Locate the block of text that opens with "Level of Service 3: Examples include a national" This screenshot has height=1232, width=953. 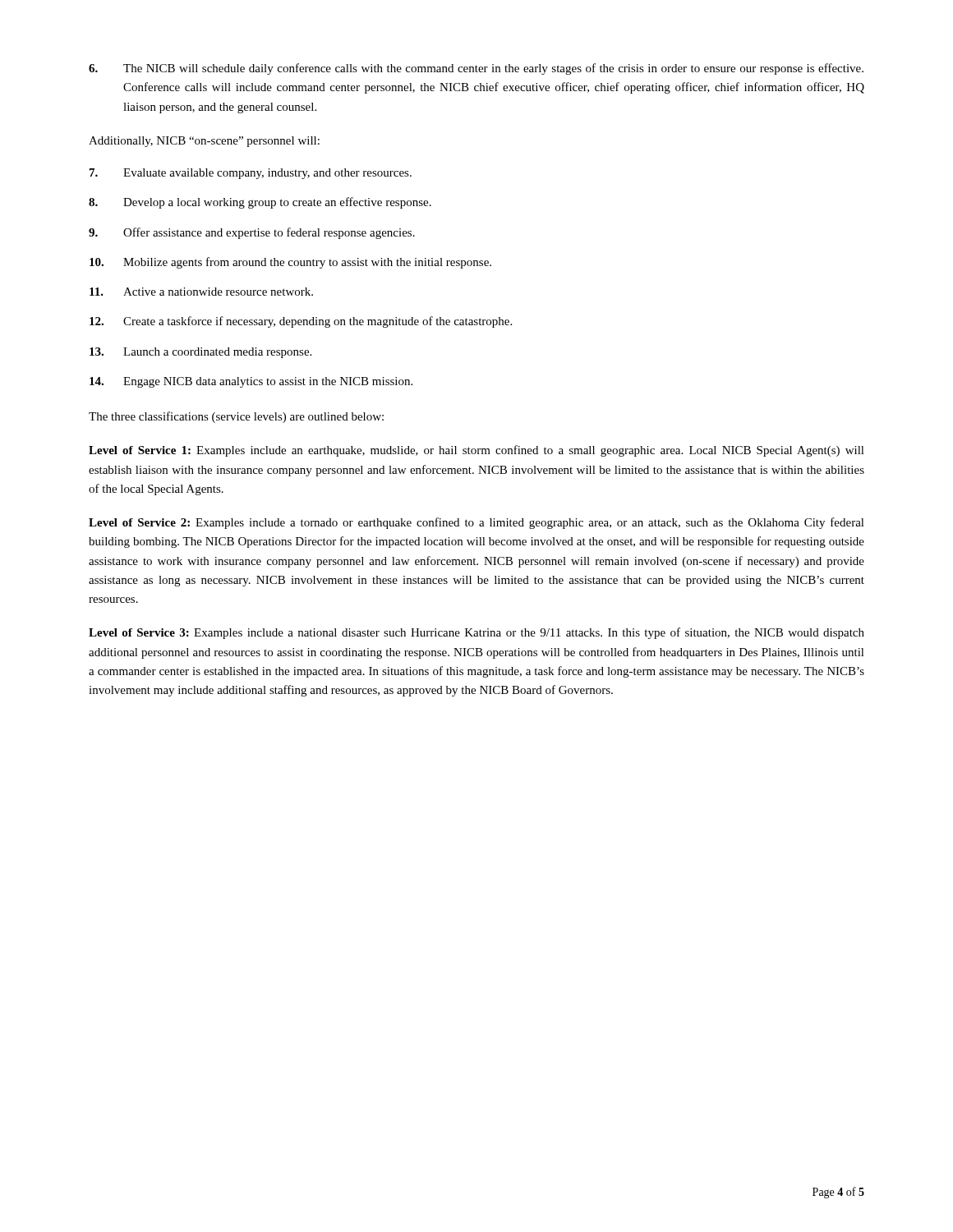click(x=476, y=661)
